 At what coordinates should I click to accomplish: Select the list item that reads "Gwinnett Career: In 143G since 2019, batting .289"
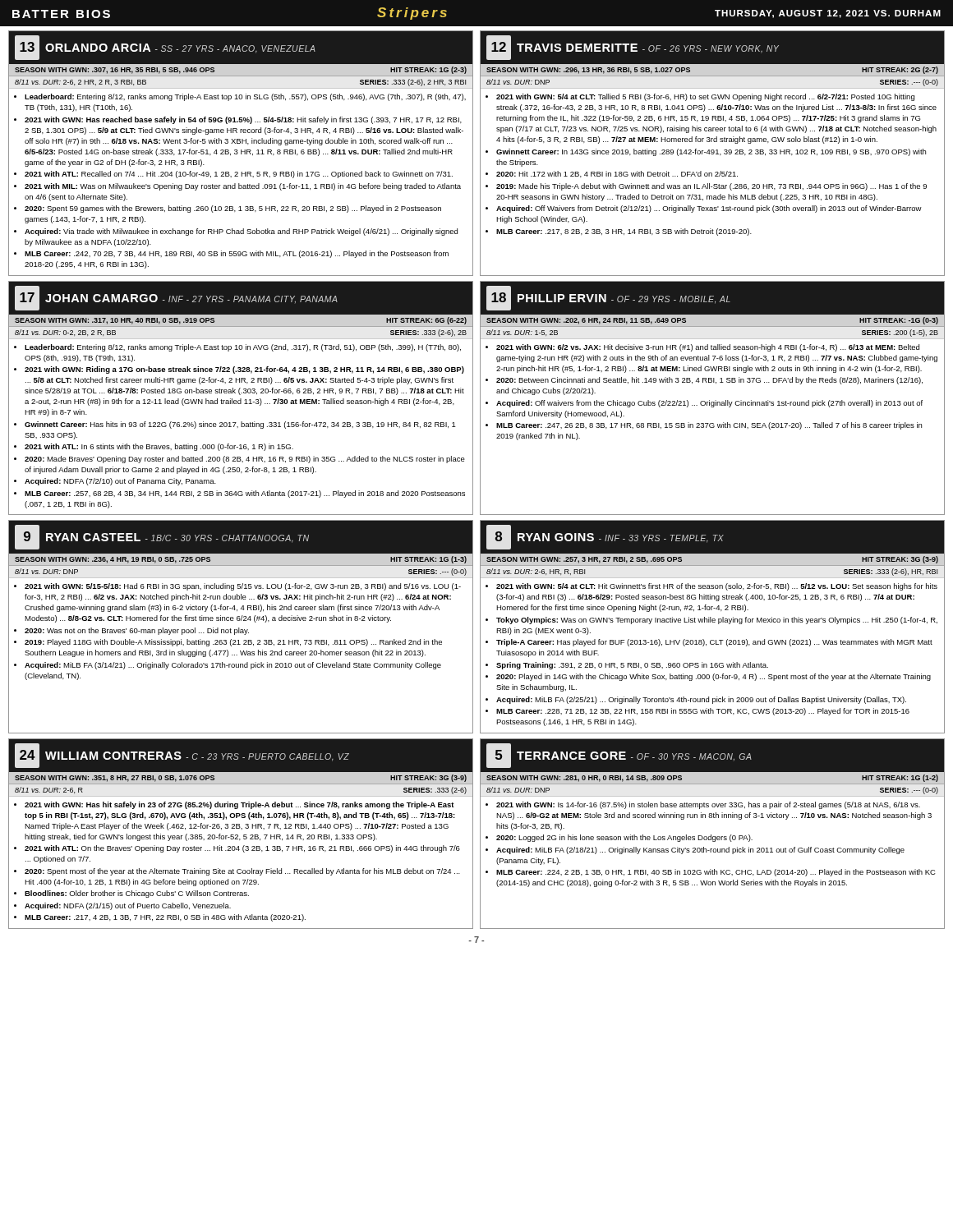(711, 156)
